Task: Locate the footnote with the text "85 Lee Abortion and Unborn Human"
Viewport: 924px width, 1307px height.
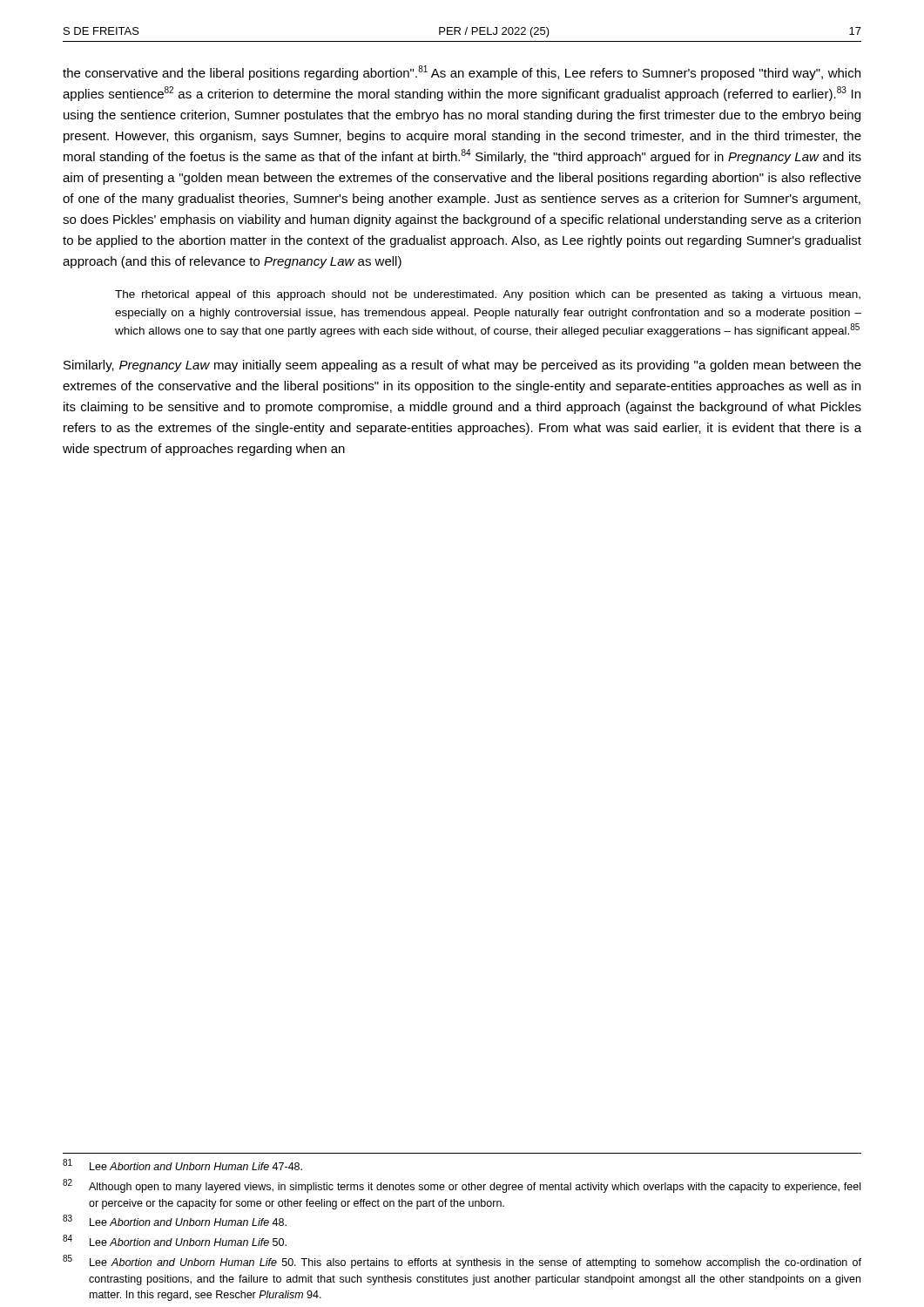Action: (462, 1279)
